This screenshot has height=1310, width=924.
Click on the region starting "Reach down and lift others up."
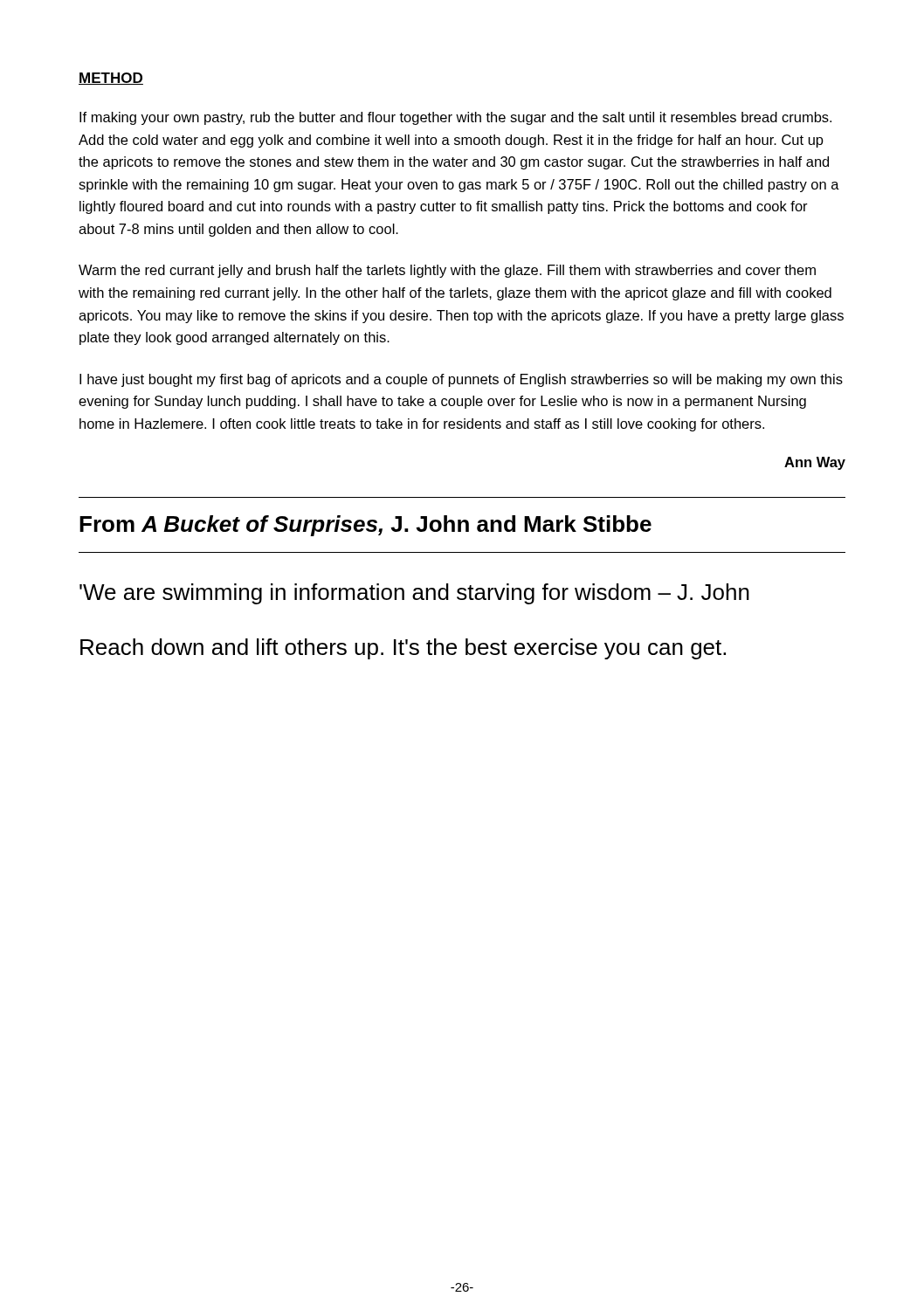(403, 647)
